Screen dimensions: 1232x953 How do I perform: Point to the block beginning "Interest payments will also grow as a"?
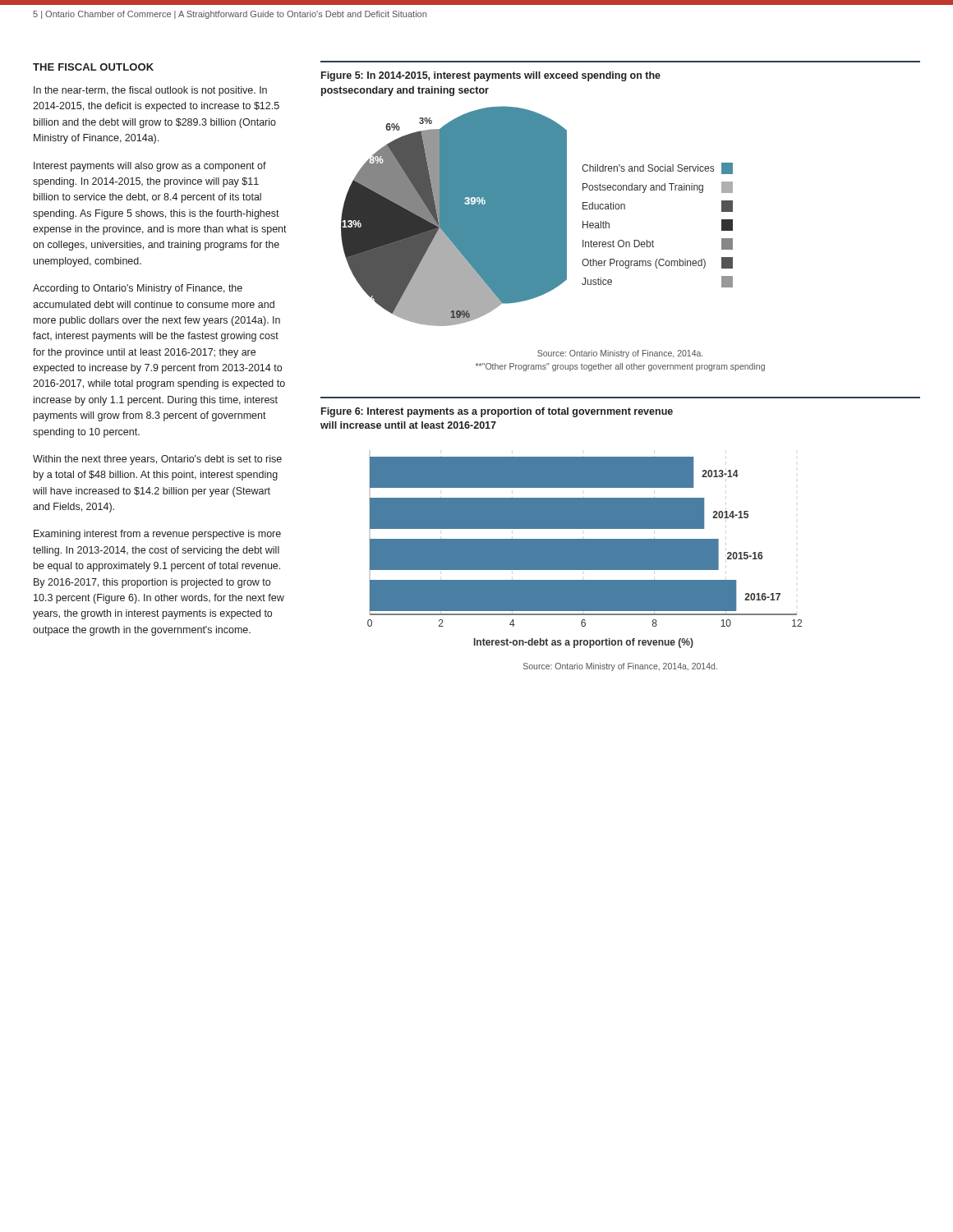[160, 213]
